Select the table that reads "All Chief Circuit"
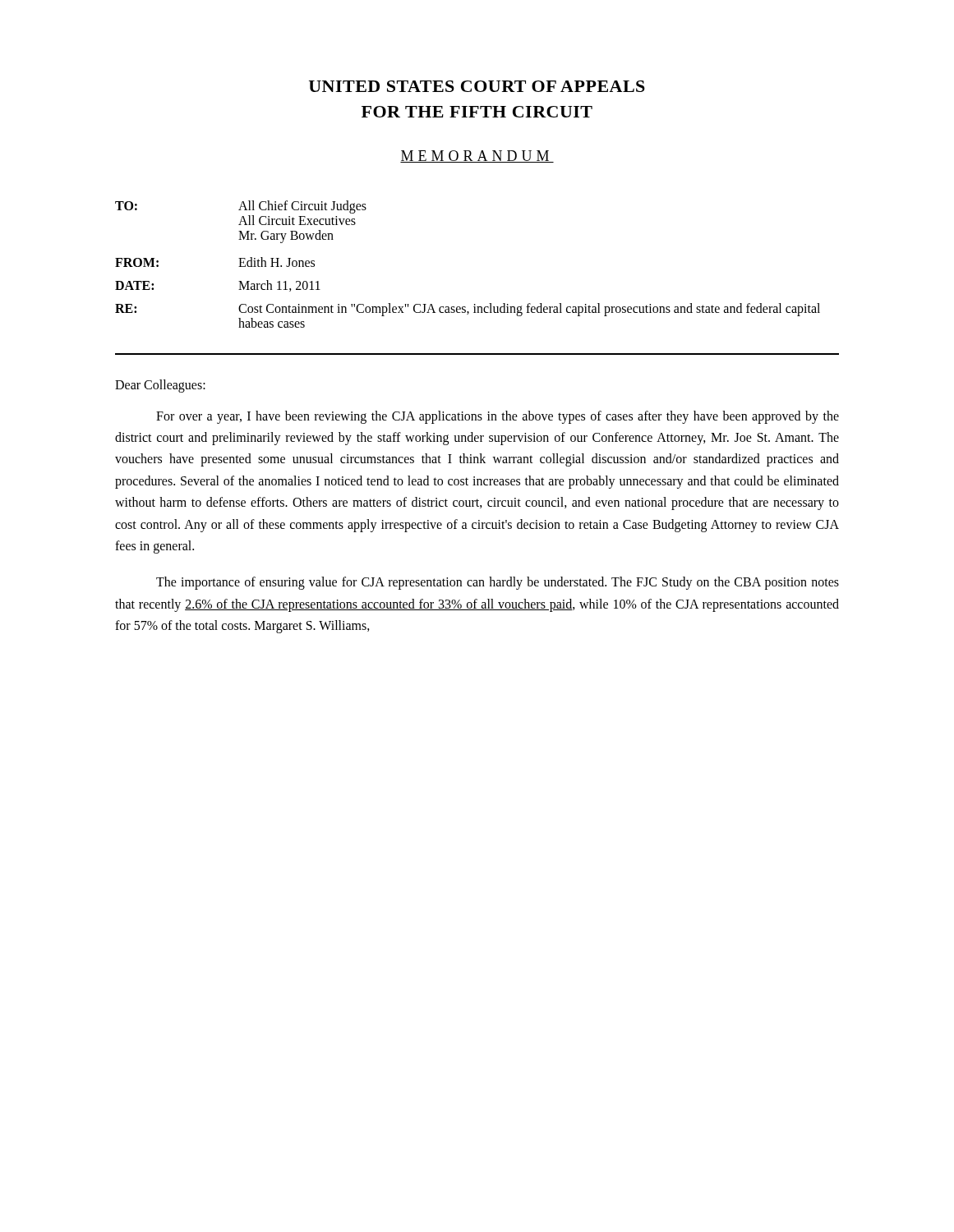Viewport: 954px width, 1232px height. [477, 265]
